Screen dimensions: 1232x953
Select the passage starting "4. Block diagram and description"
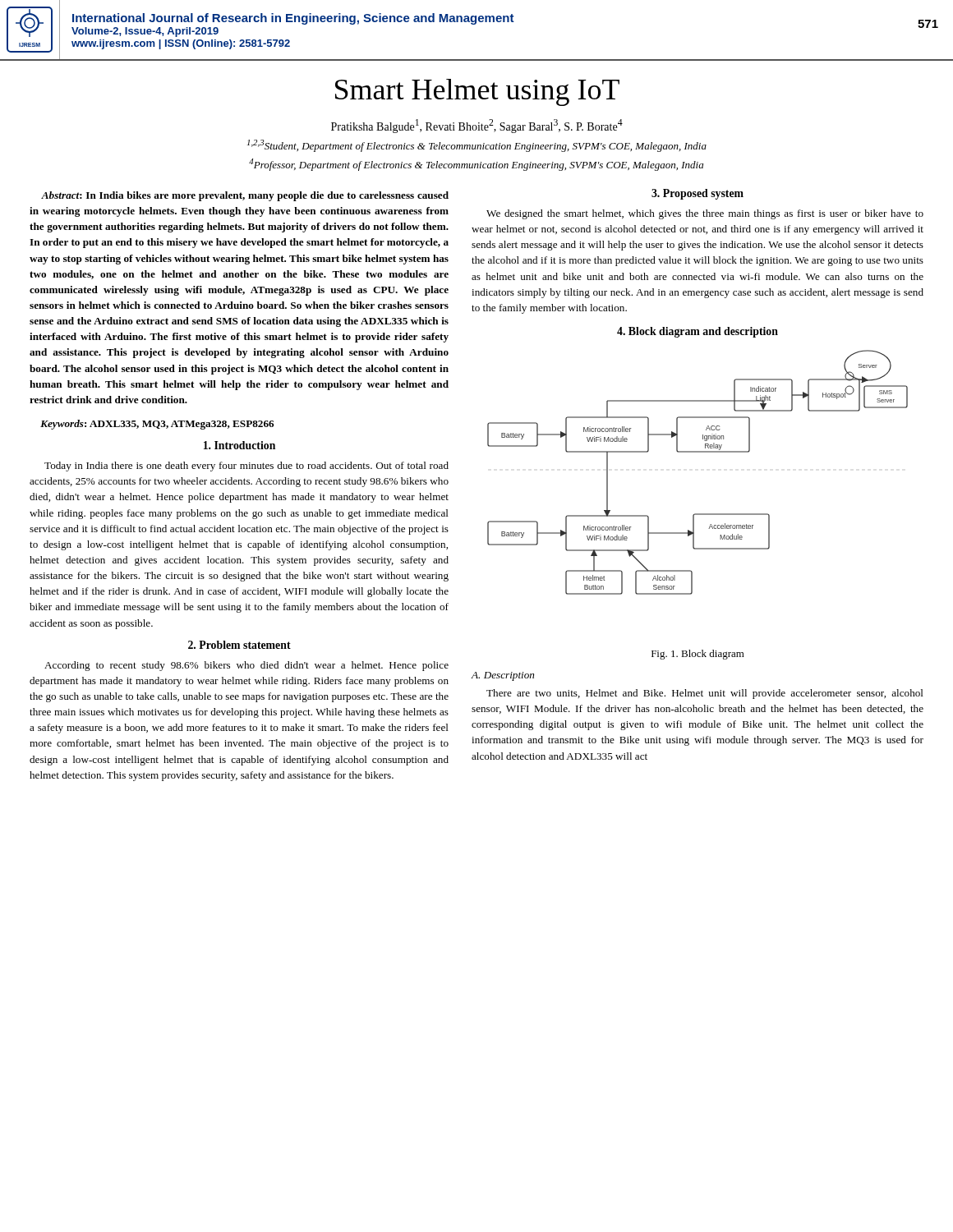click(x=698, y=331)
